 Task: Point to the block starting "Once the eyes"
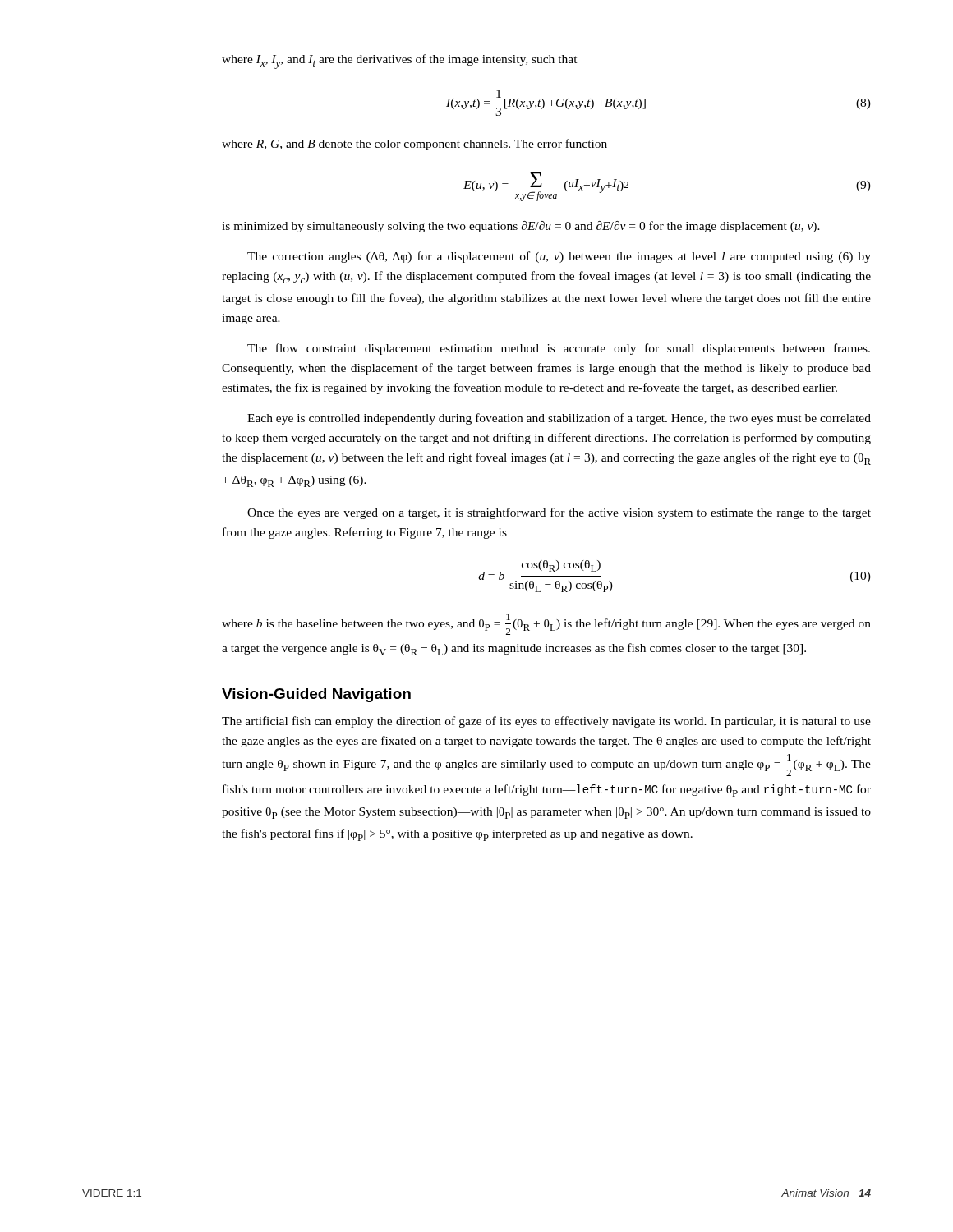click(x=546, y=522)
